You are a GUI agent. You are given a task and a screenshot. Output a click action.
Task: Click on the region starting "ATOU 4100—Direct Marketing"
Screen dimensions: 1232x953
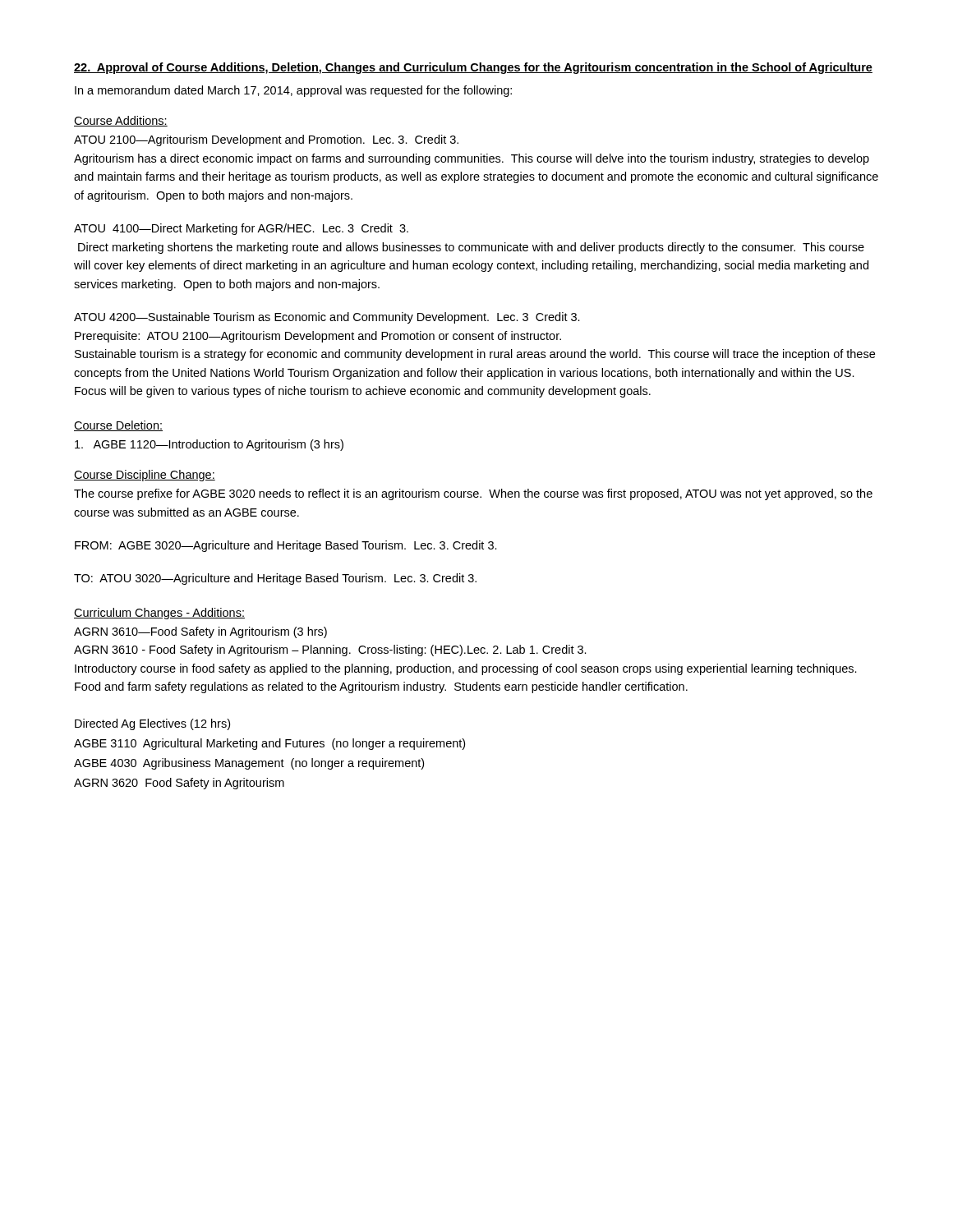(x=472, y=256)
